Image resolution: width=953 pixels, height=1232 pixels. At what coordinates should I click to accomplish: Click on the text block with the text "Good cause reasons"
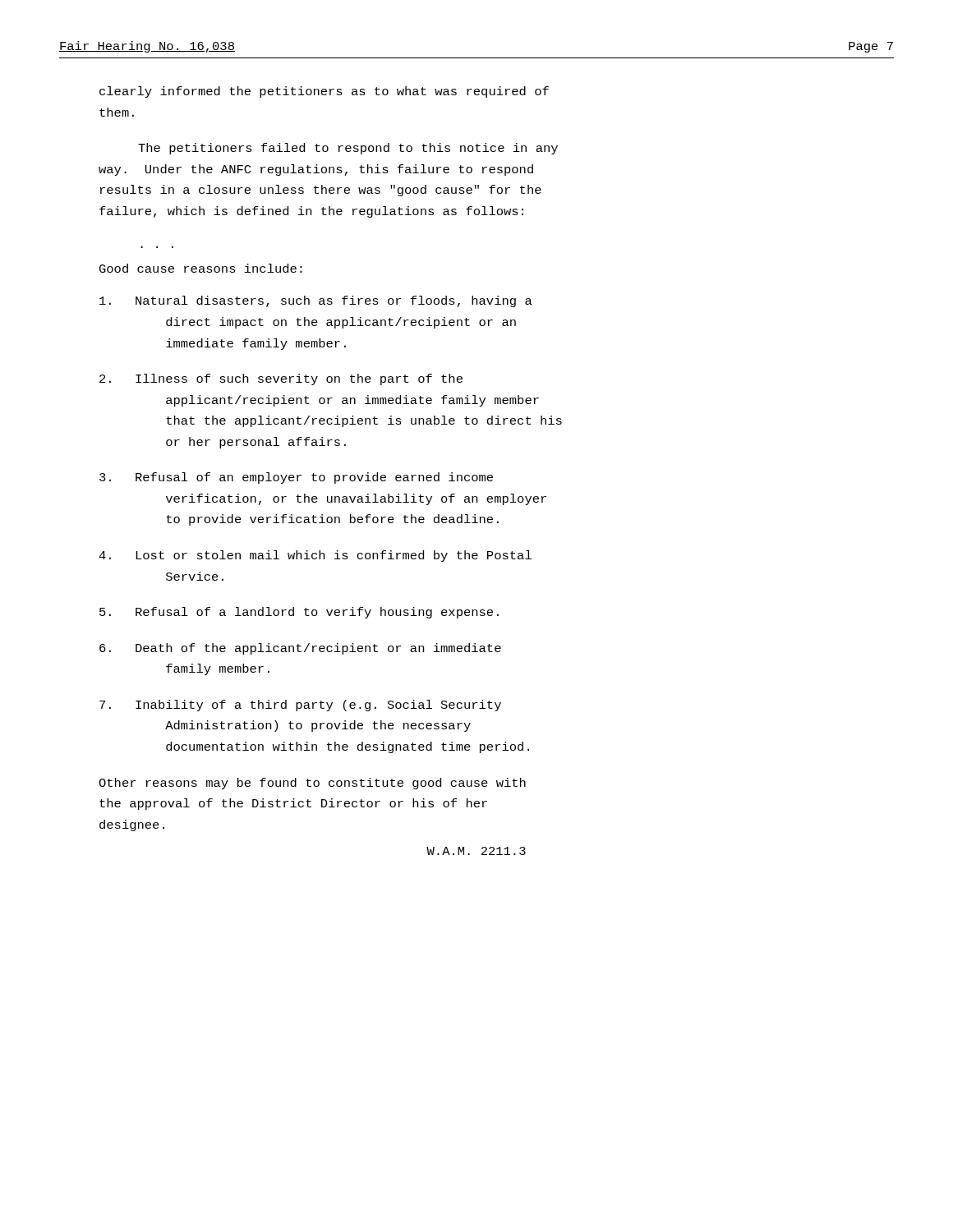click(202, 270)
